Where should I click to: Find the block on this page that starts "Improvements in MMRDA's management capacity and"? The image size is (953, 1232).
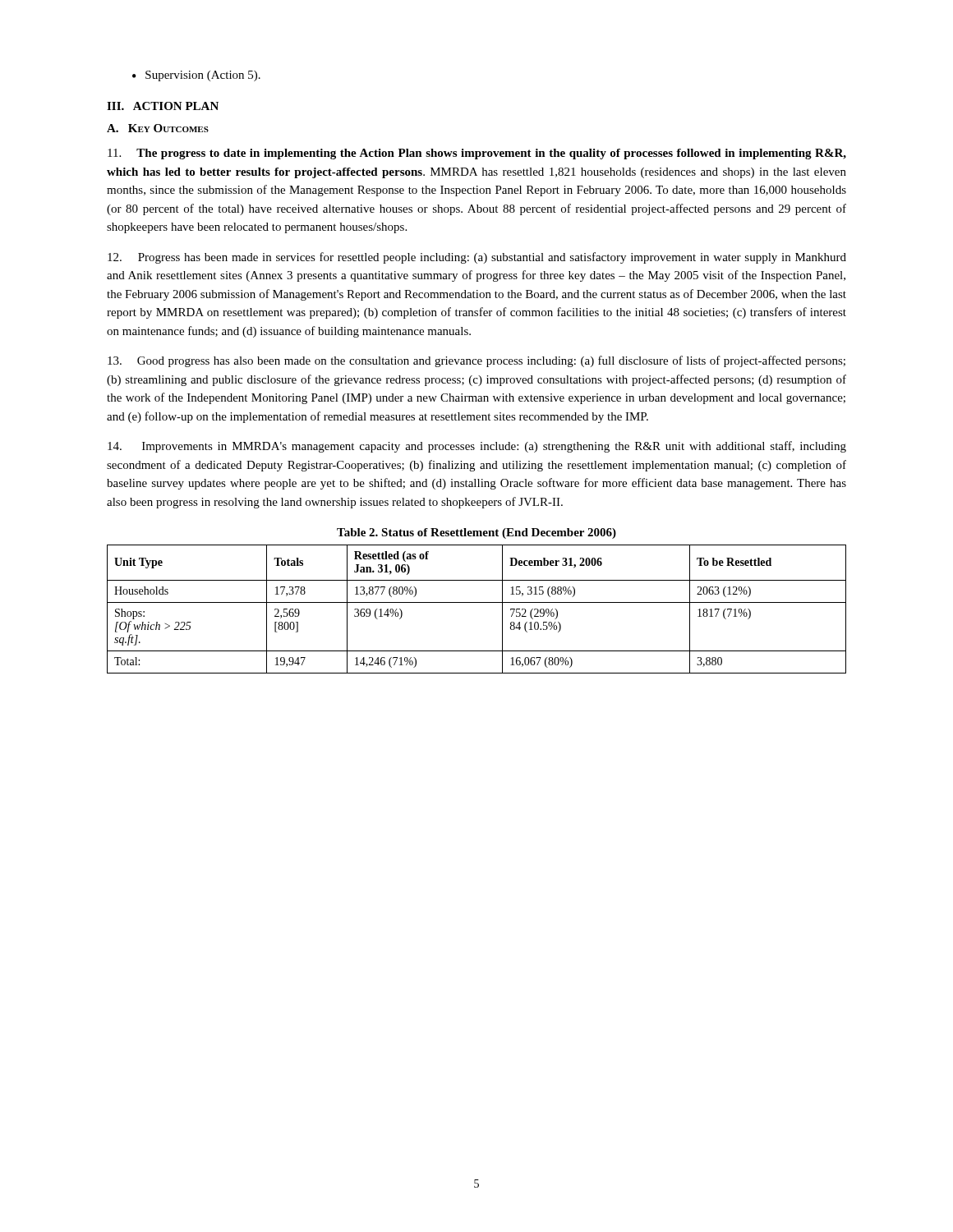(x=476, y=474)
